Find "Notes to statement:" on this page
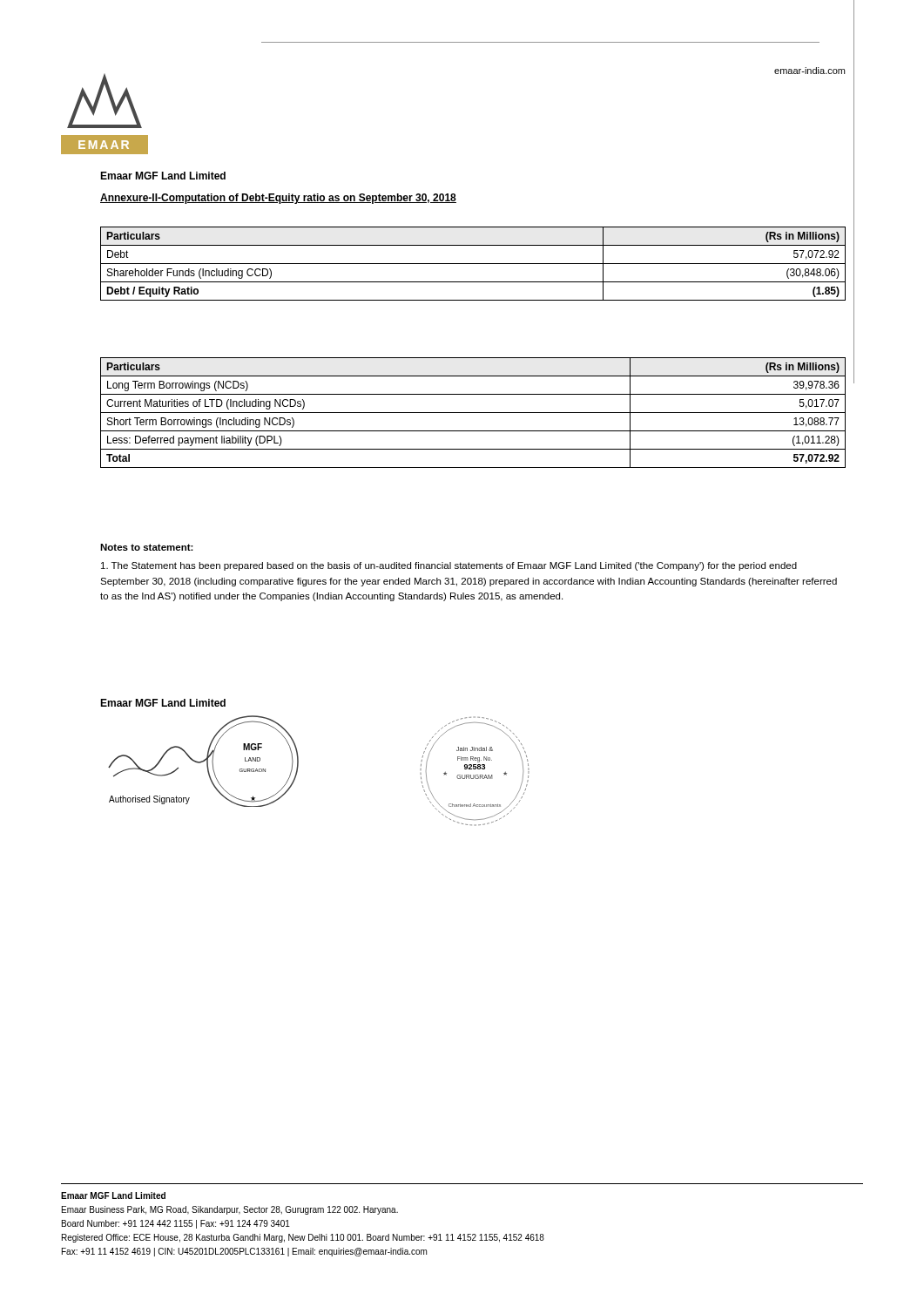 tap(147, 547)
